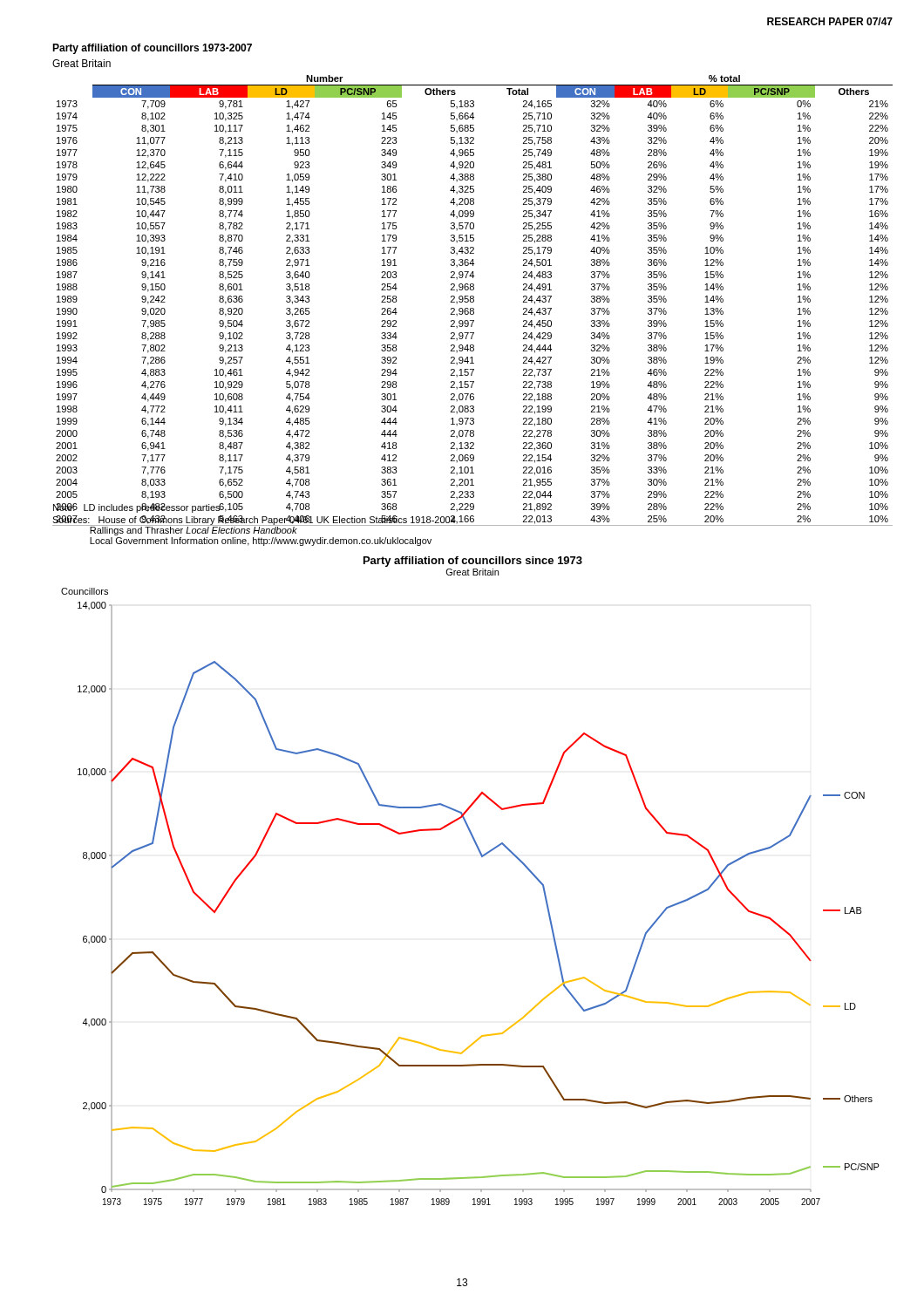Point to the passage starting "Note: LD includes"
Image resolution: width=924 pixels, height=1308 pixels.
(x=136, y=508)
